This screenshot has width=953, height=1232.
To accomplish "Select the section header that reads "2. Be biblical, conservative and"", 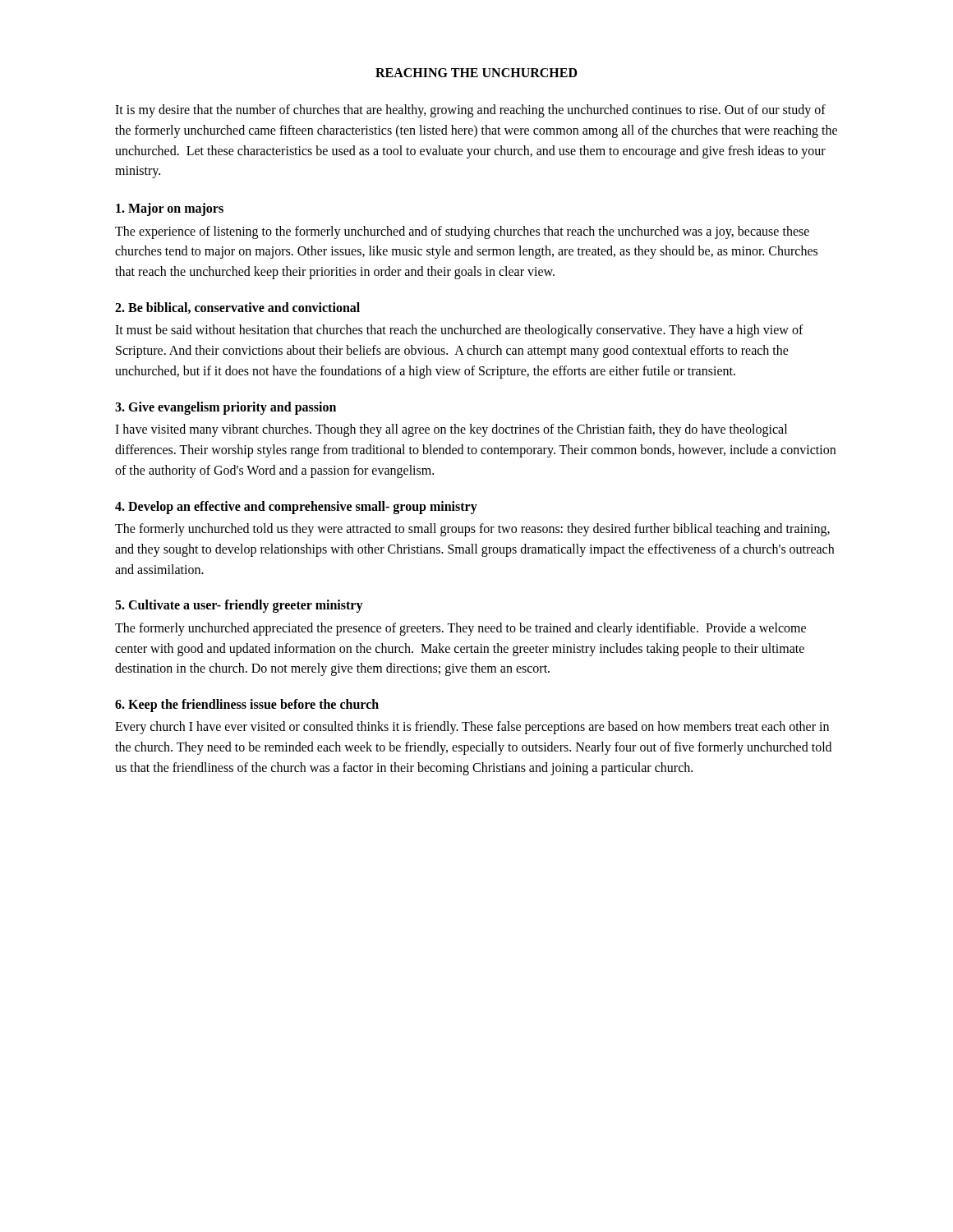I will pos(238,308).
